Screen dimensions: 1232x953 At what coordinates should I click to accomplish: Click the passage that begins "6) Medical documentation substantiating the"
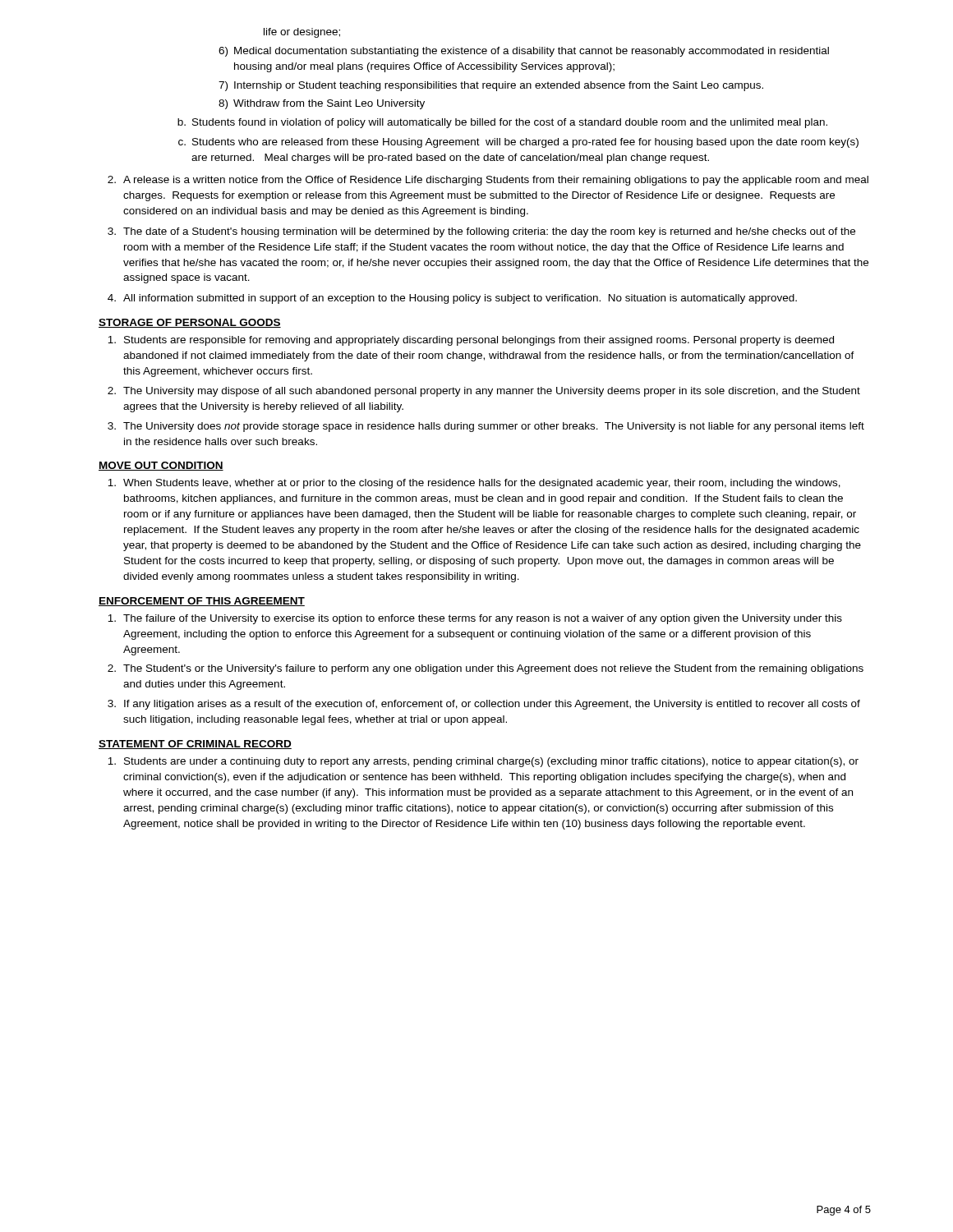(538, 59)
